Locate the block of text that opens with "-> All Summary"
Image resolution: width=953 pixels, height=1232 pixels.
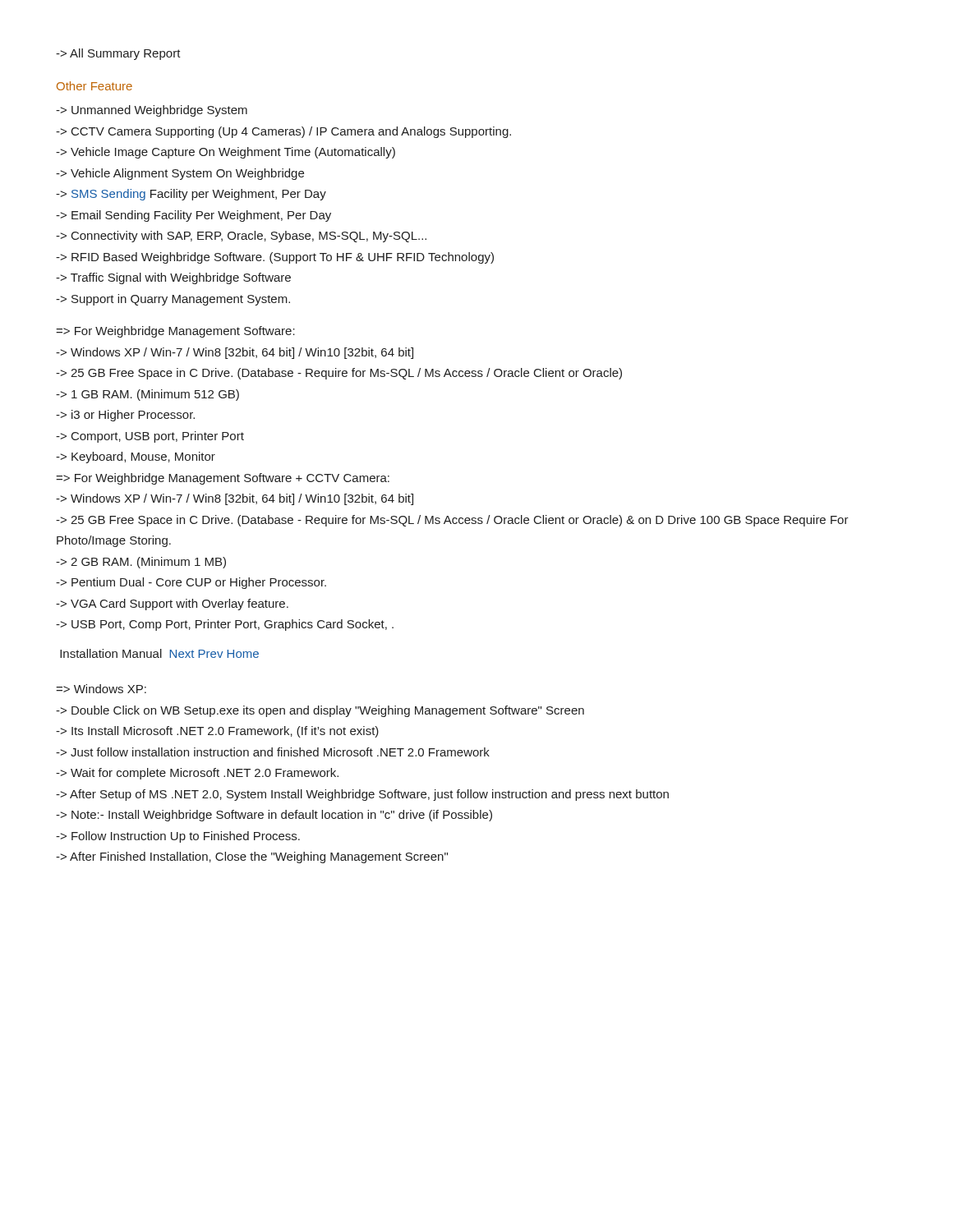118,53
